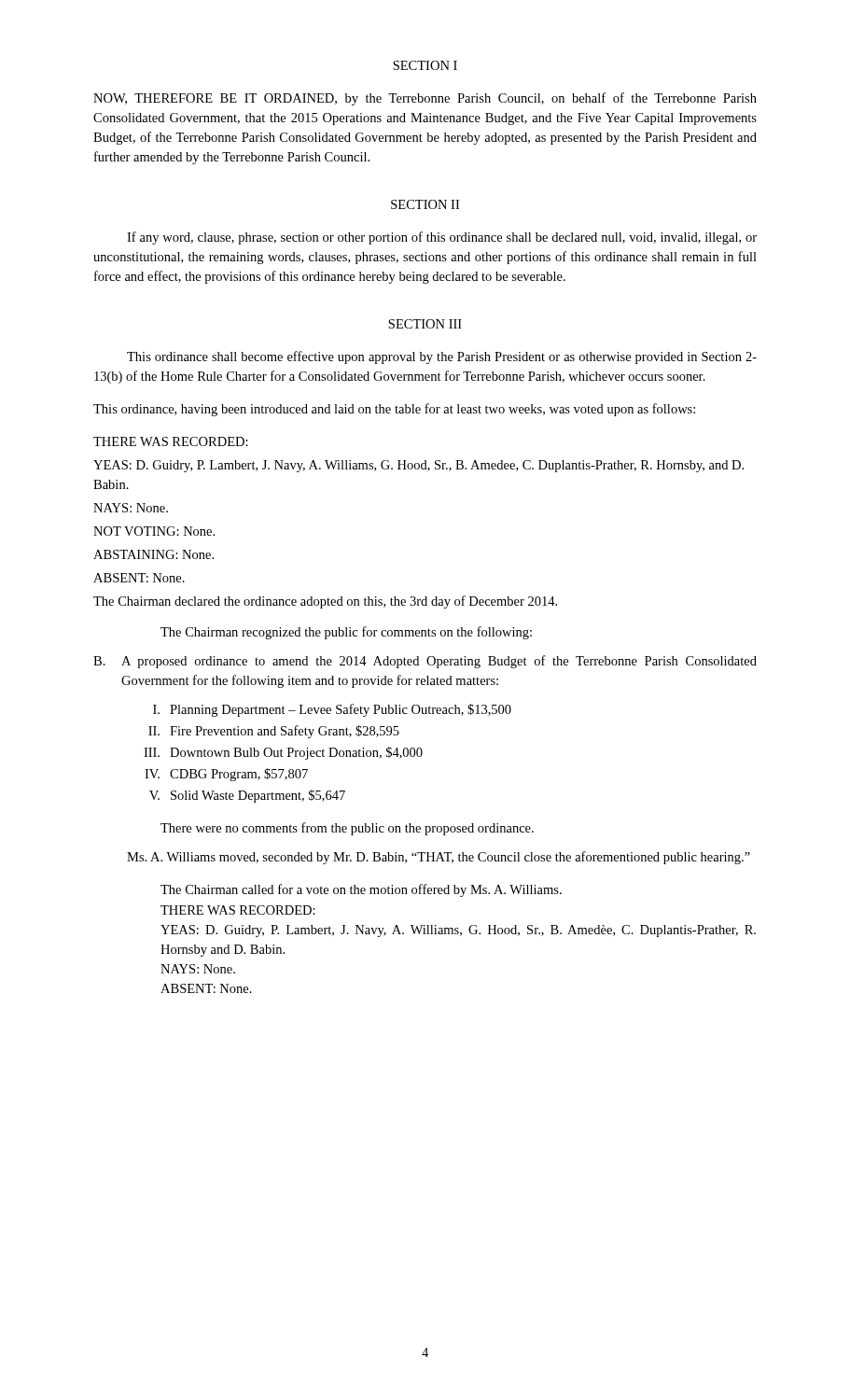Locate the block of text that opens with "There were no"
850x1400 pixels.
347,828
